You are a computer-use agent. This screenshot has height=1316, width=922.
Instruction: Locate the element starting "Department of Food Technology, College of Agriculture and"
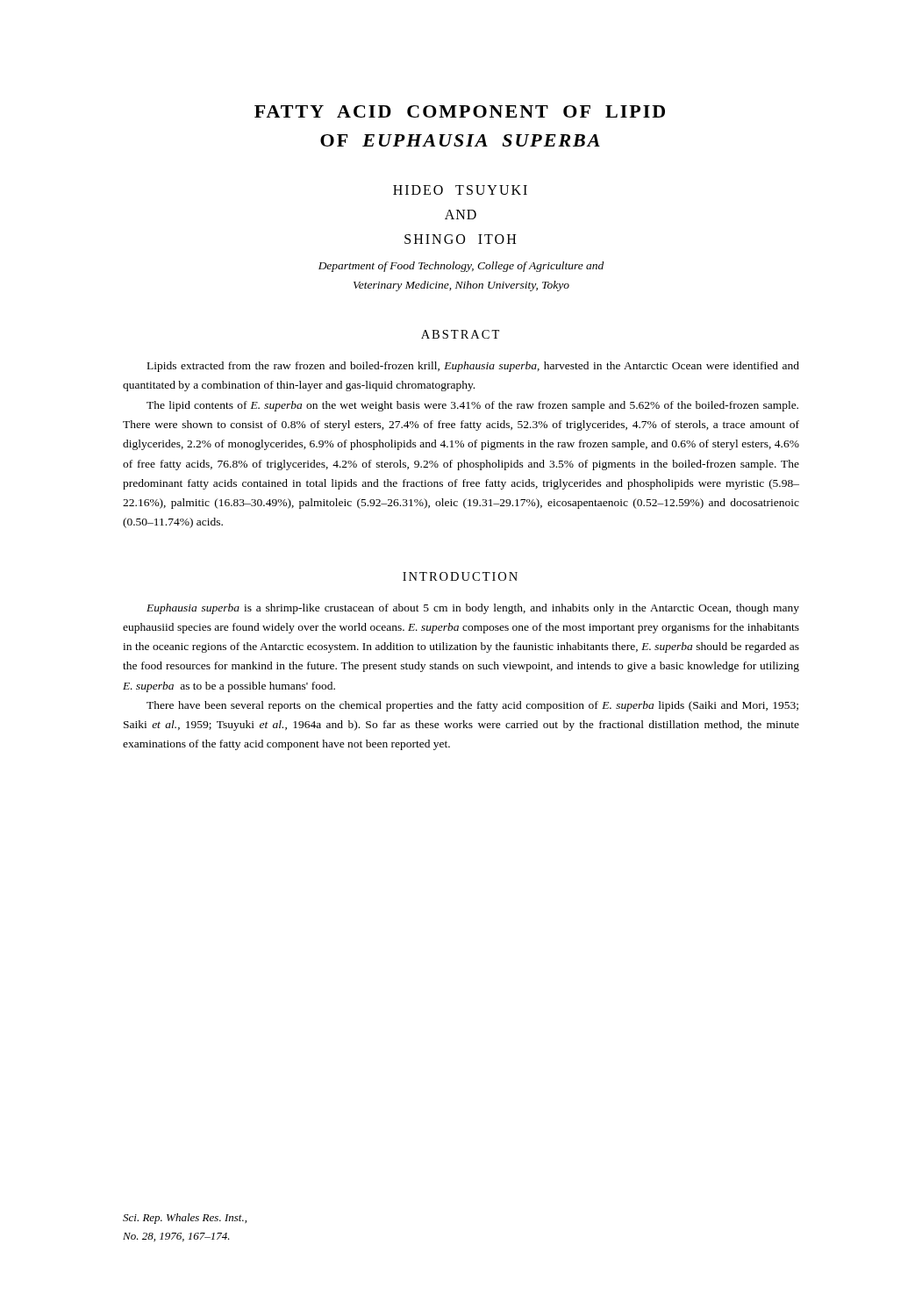(461, 275)
